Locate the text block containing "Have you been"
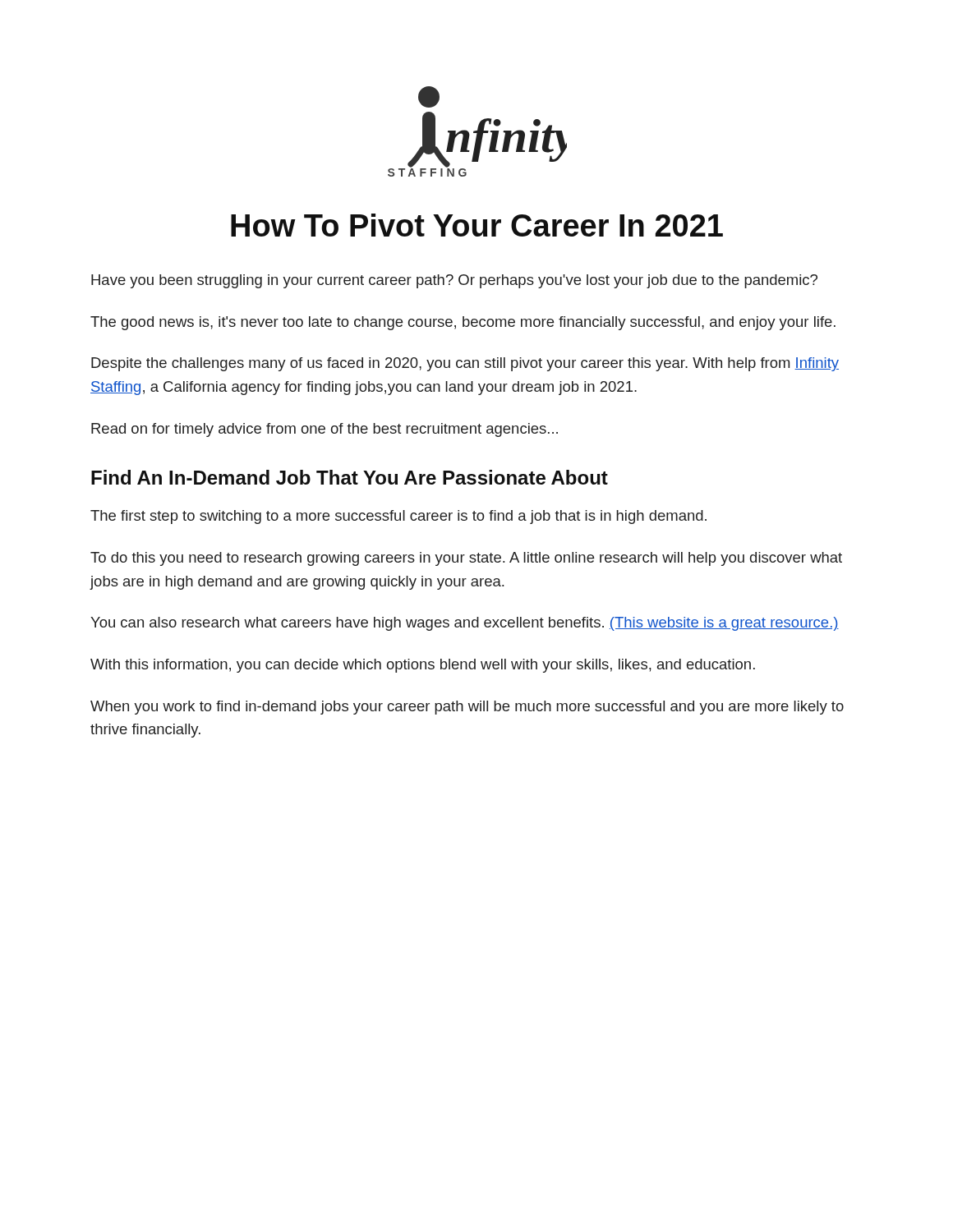The width and height of the screenshot is (953, 1232). click(454, 280)
